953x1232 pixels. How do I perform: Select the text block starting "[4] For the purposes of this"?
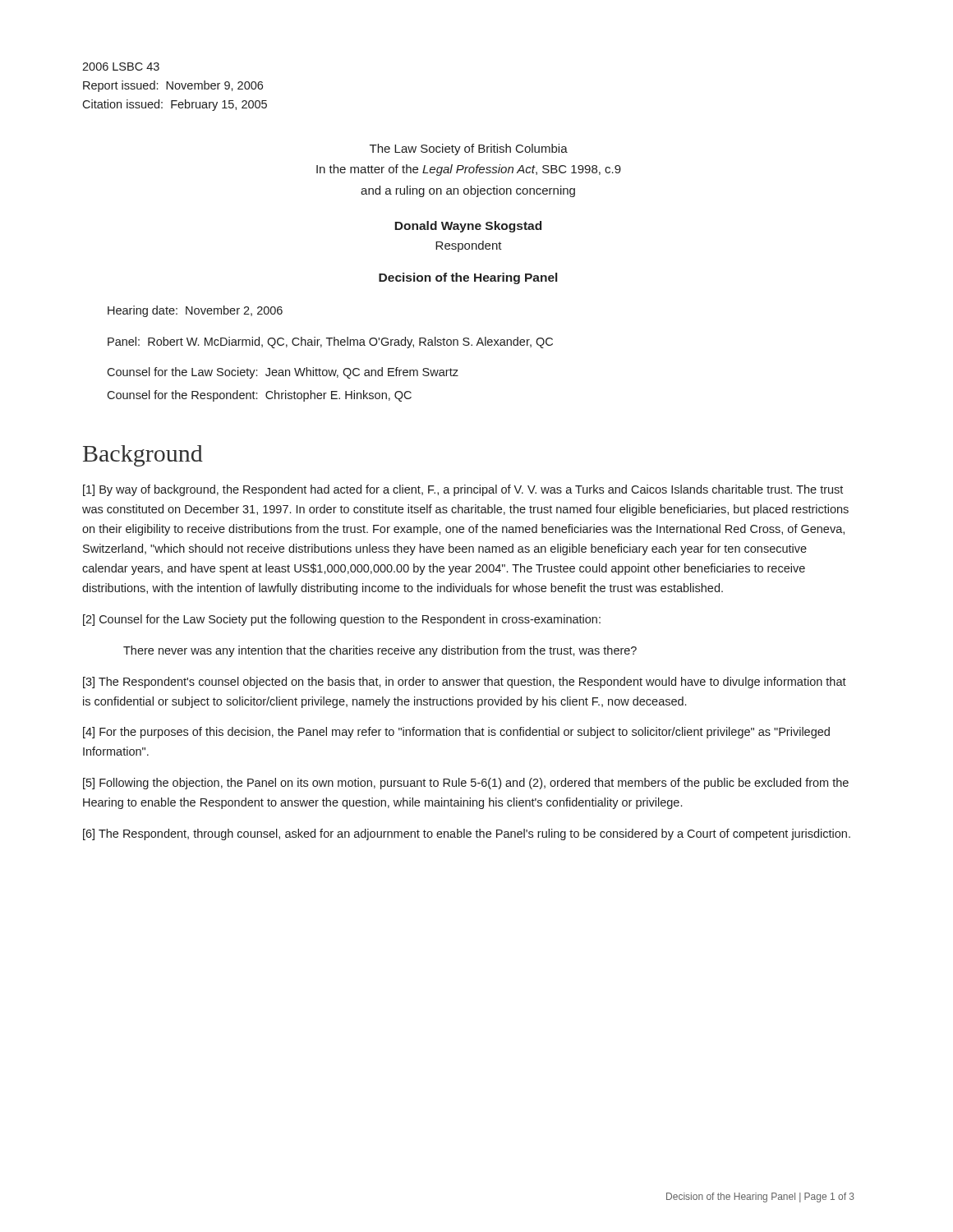click(x=456, y=742)
